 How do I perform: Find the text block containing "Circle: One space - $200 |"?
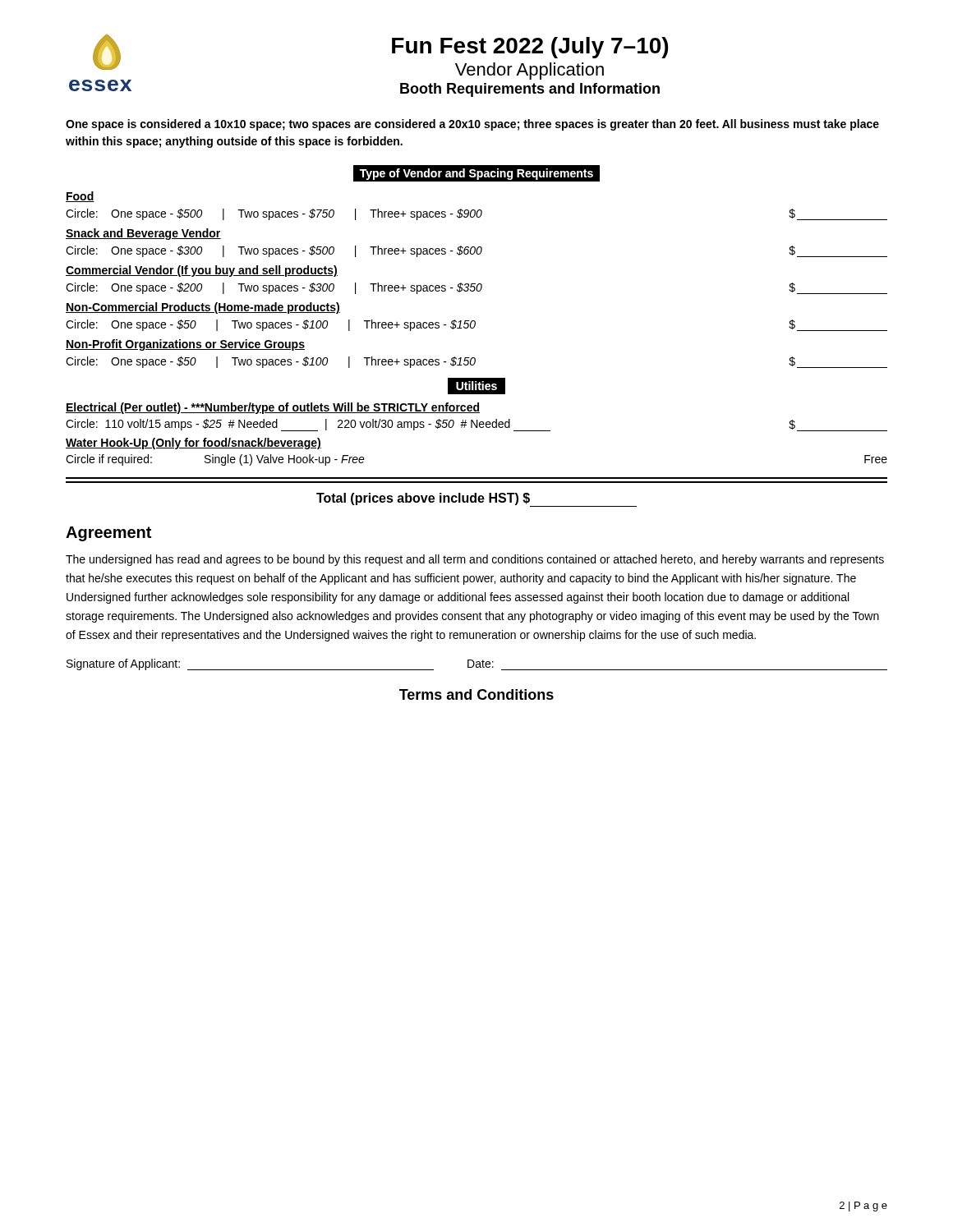476,287
